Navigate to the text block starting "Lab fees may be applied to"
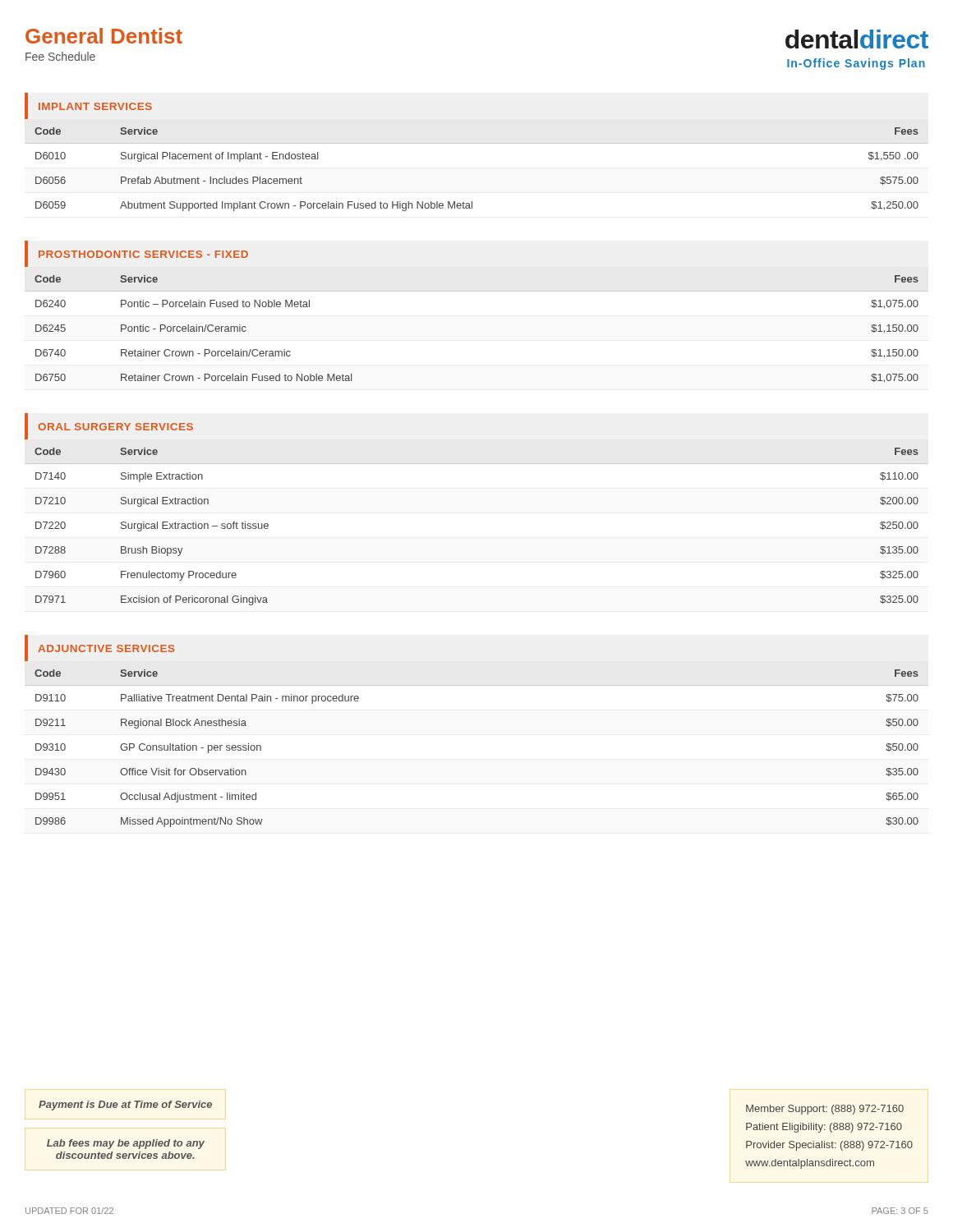The image size is (953, 1232). click(126, 1149)
